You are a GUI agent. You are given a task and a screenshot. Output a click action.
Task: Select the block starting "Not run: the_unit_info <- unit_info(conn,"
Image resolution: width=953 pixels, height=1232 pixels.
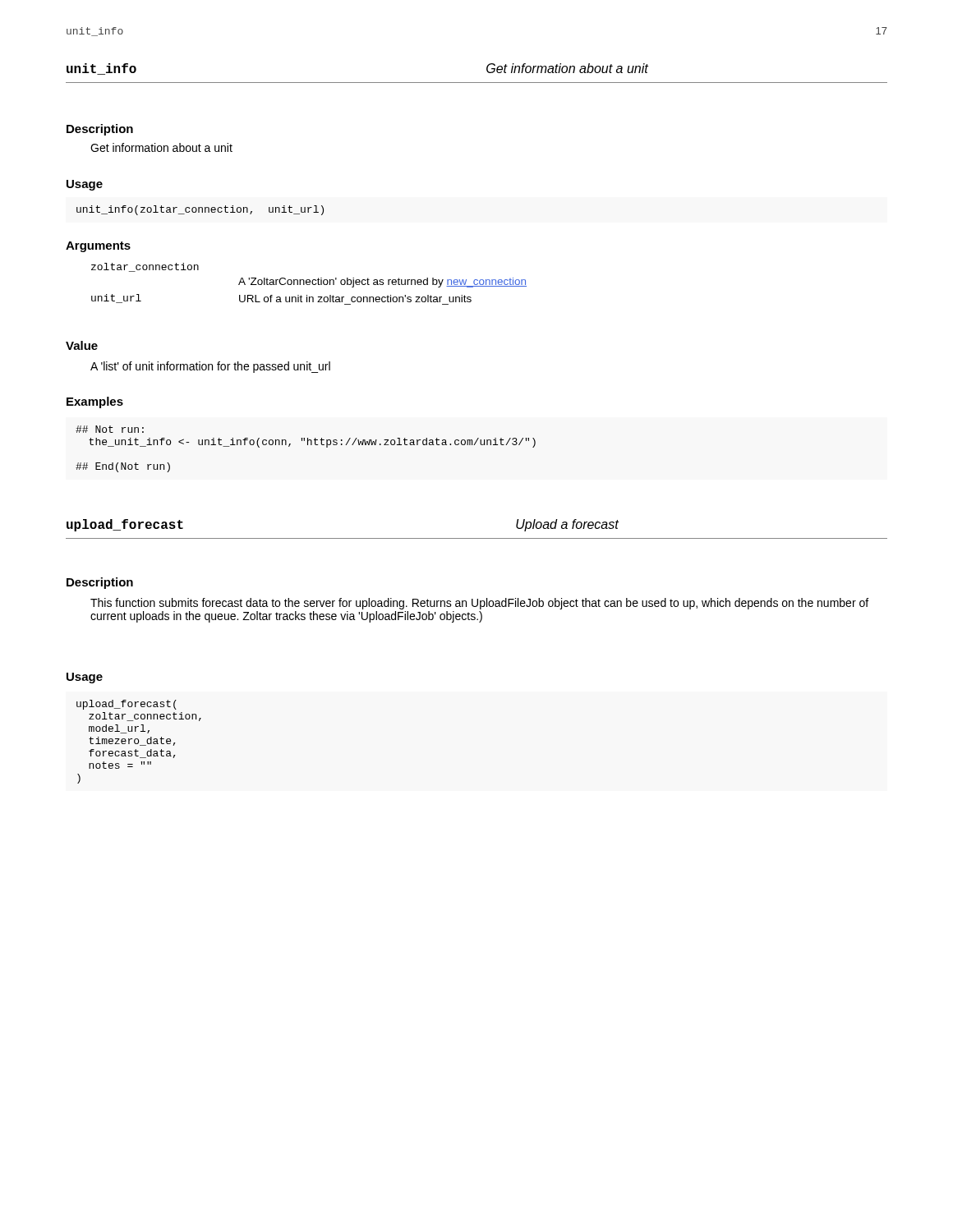(x=476, y=448)
